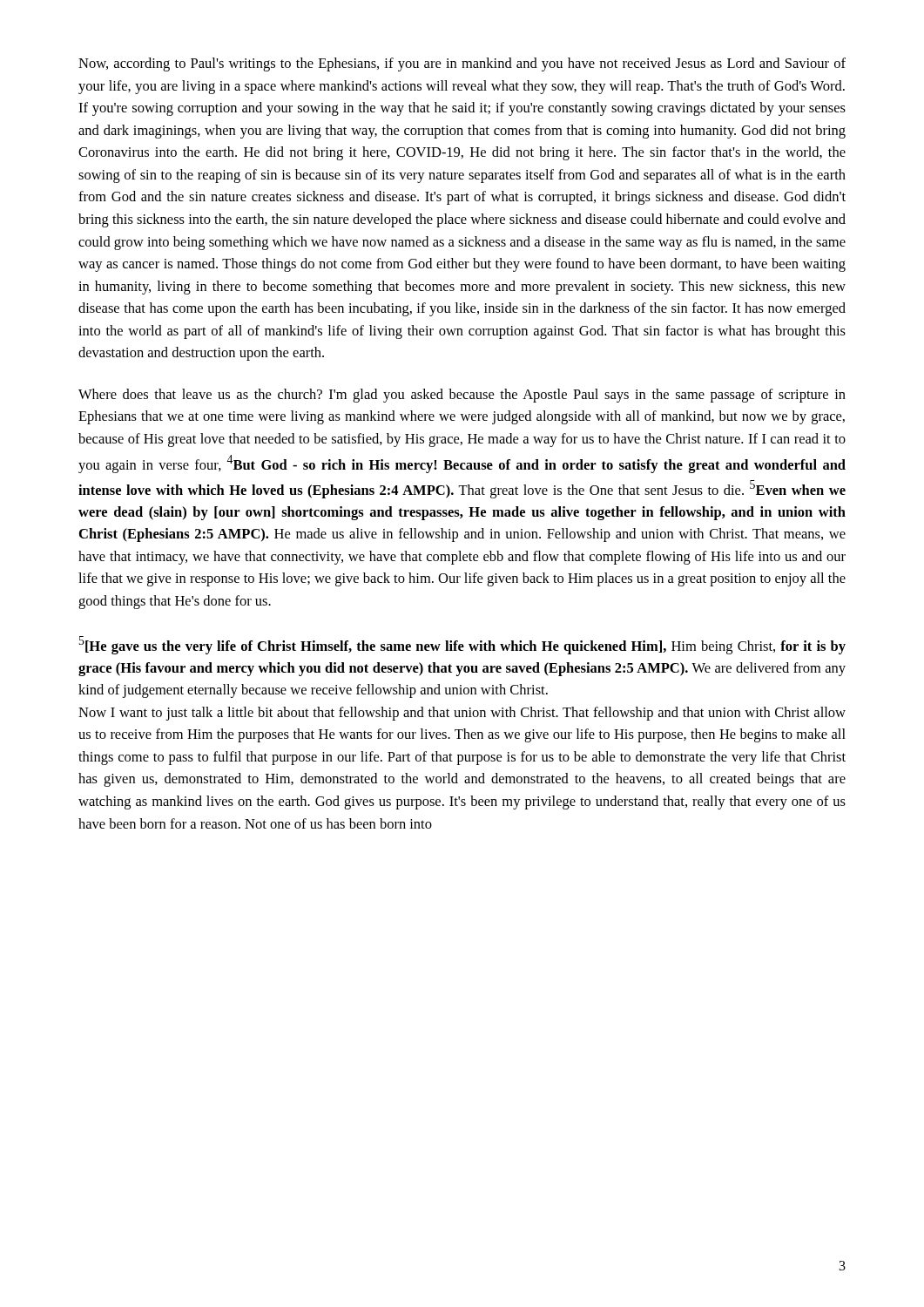Where is the passage that starts "Now, according to Paul's writings"?

462,208
